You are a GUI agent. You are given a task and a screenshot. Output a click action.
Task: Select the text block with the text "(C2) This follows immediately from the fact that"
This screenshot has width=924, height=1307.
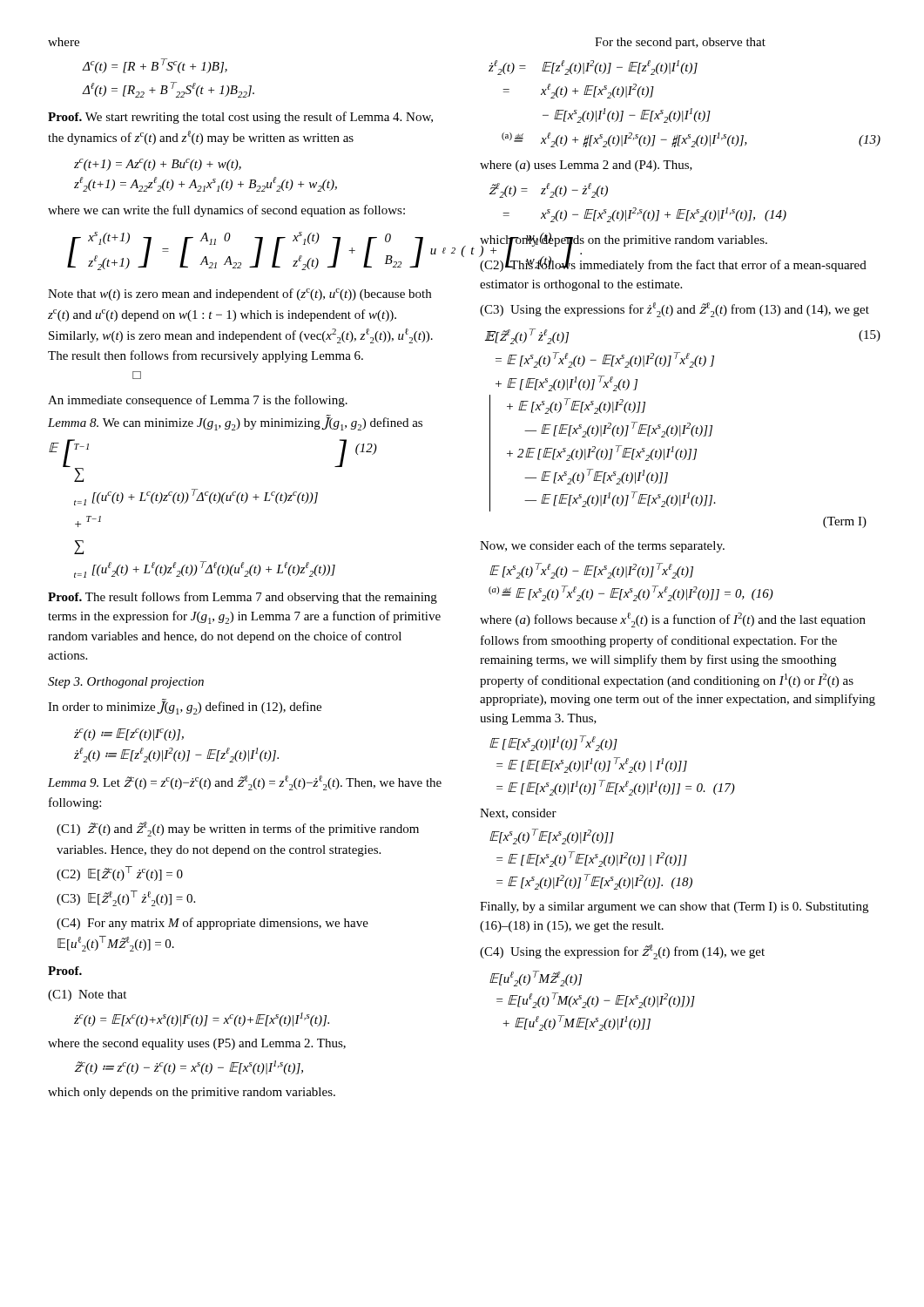[673, 274]
